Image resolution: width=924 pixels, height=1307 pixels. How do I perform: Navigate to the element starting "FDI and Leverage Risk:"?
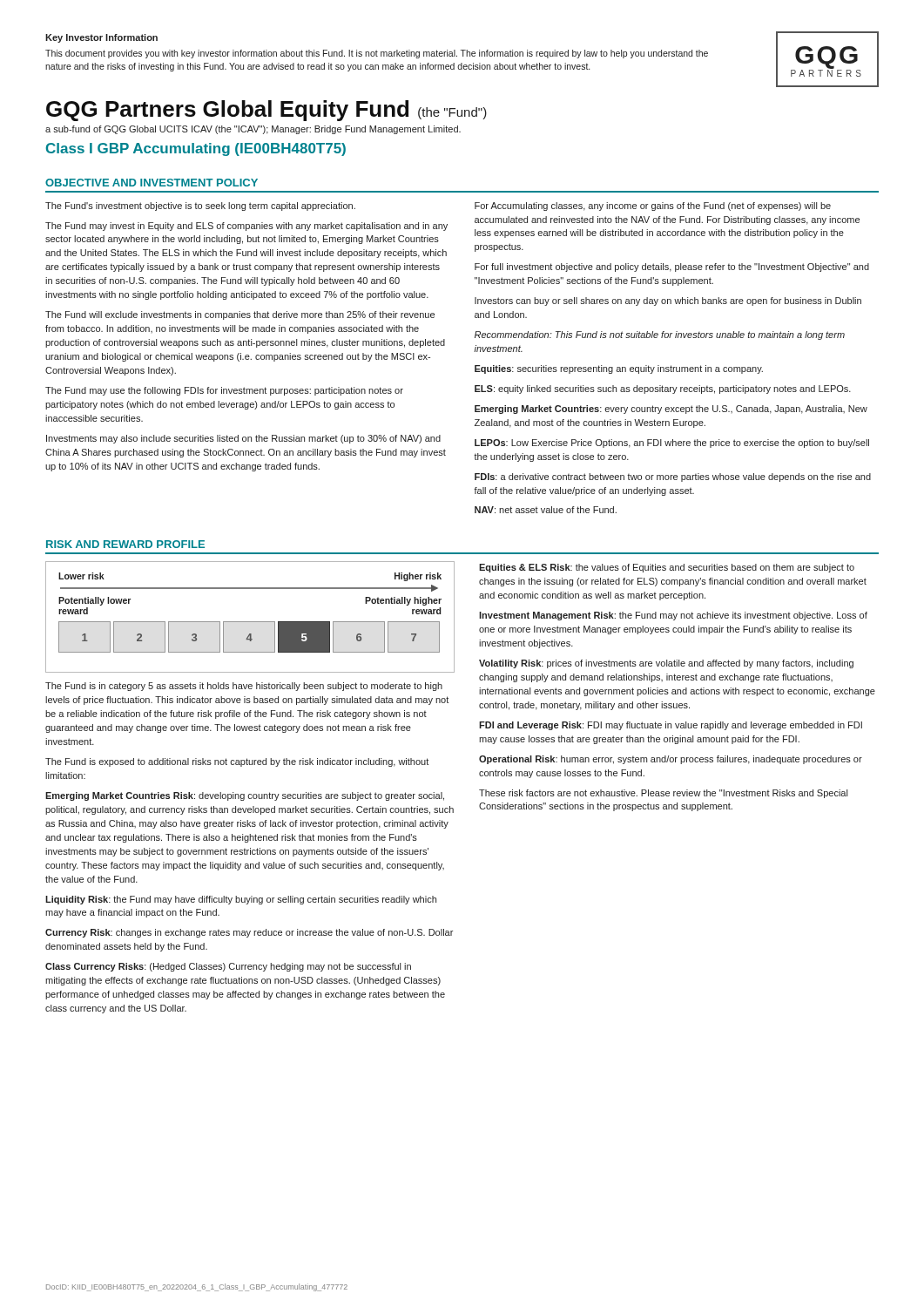coord(679,733)
